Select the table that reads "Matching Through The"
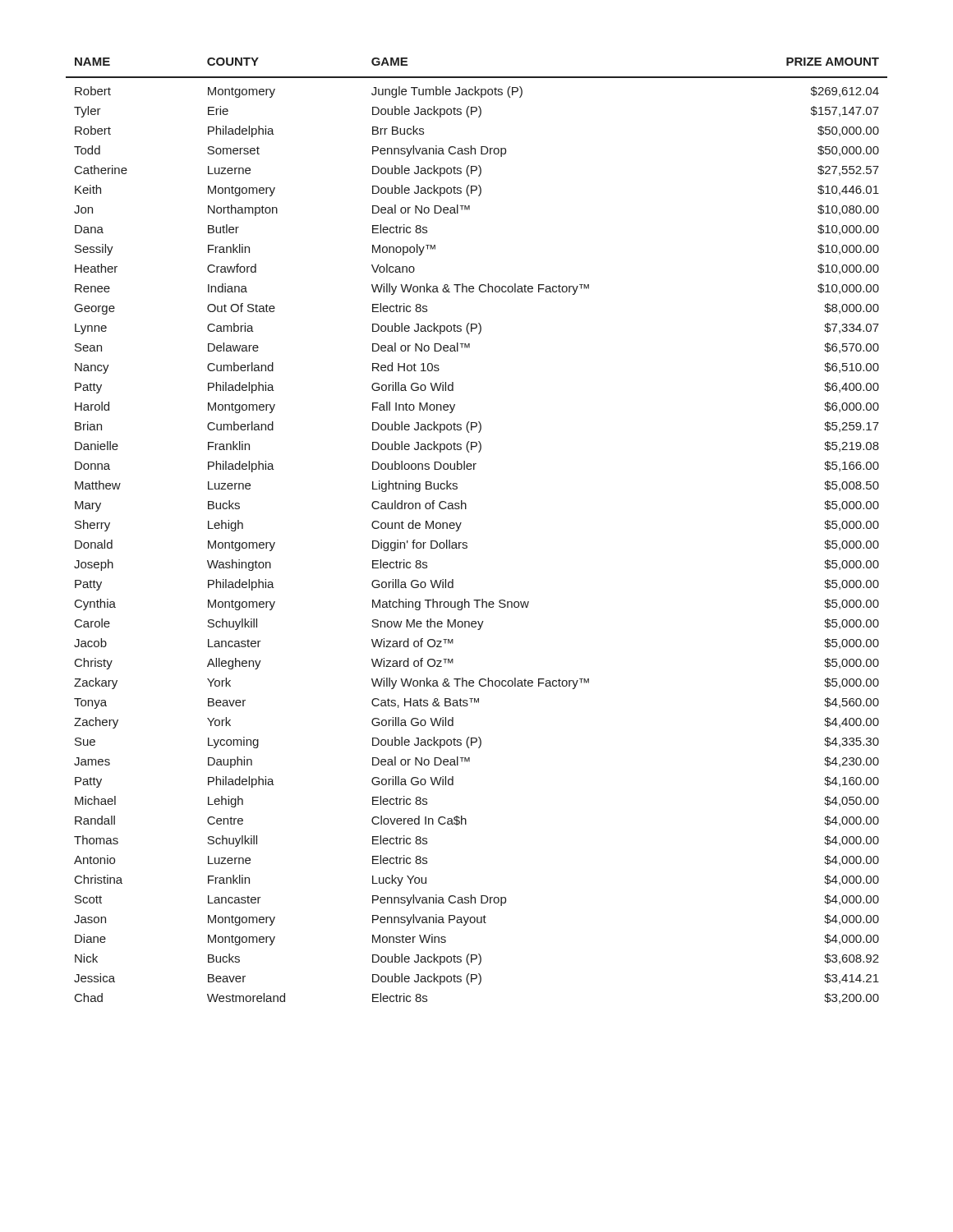Viewport: 953px width, 1232px height. click(x=476, y=528)
